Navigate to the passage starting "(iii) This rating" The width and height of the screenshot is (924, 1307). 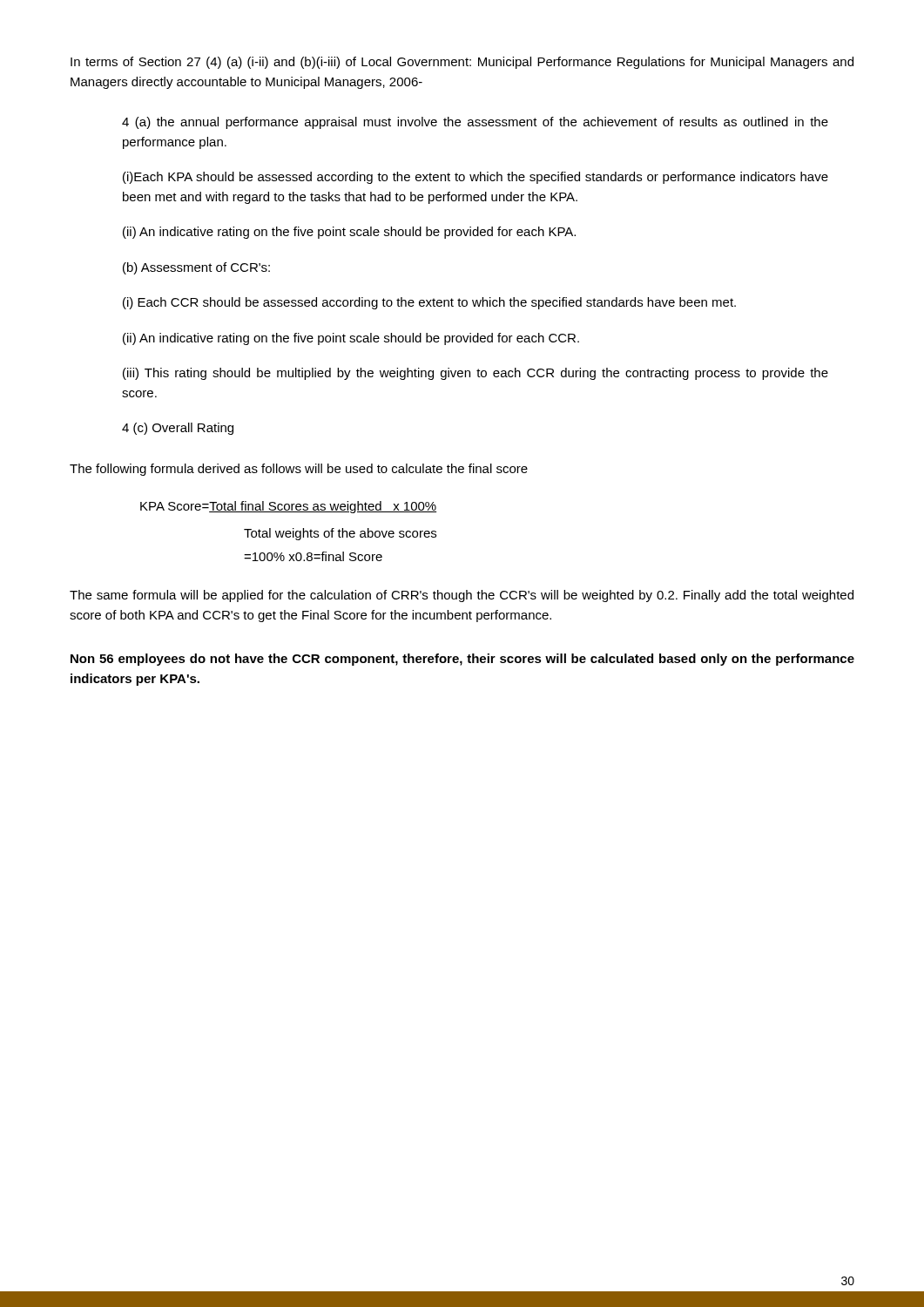tap(475, 382)
